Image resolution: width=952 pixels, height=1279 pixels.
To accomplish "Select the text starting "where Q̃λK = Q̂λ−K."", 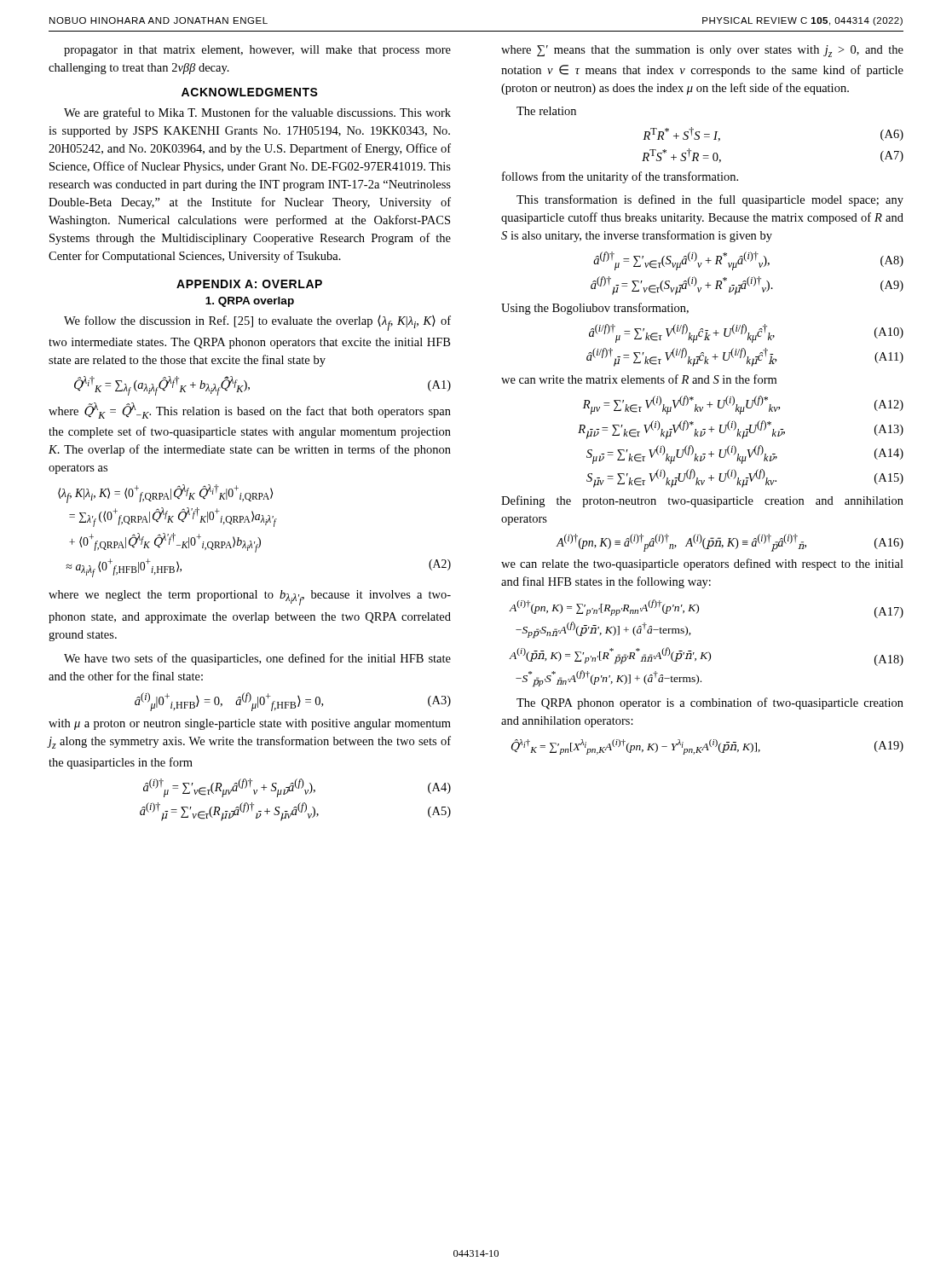I will click(x=250, y=438).
